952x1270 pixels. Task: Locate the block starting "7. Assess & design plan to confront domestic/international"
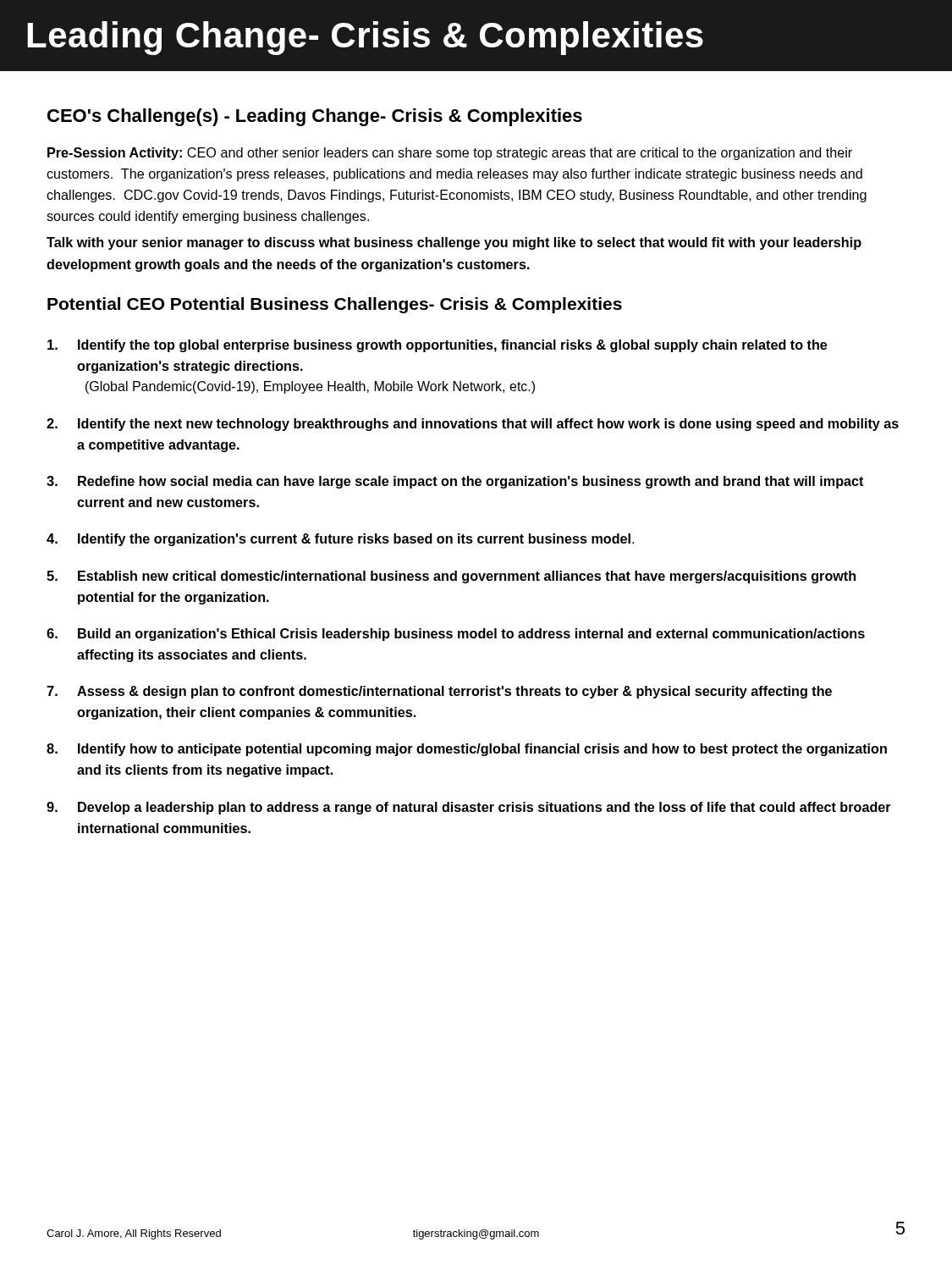click(476, 702)
